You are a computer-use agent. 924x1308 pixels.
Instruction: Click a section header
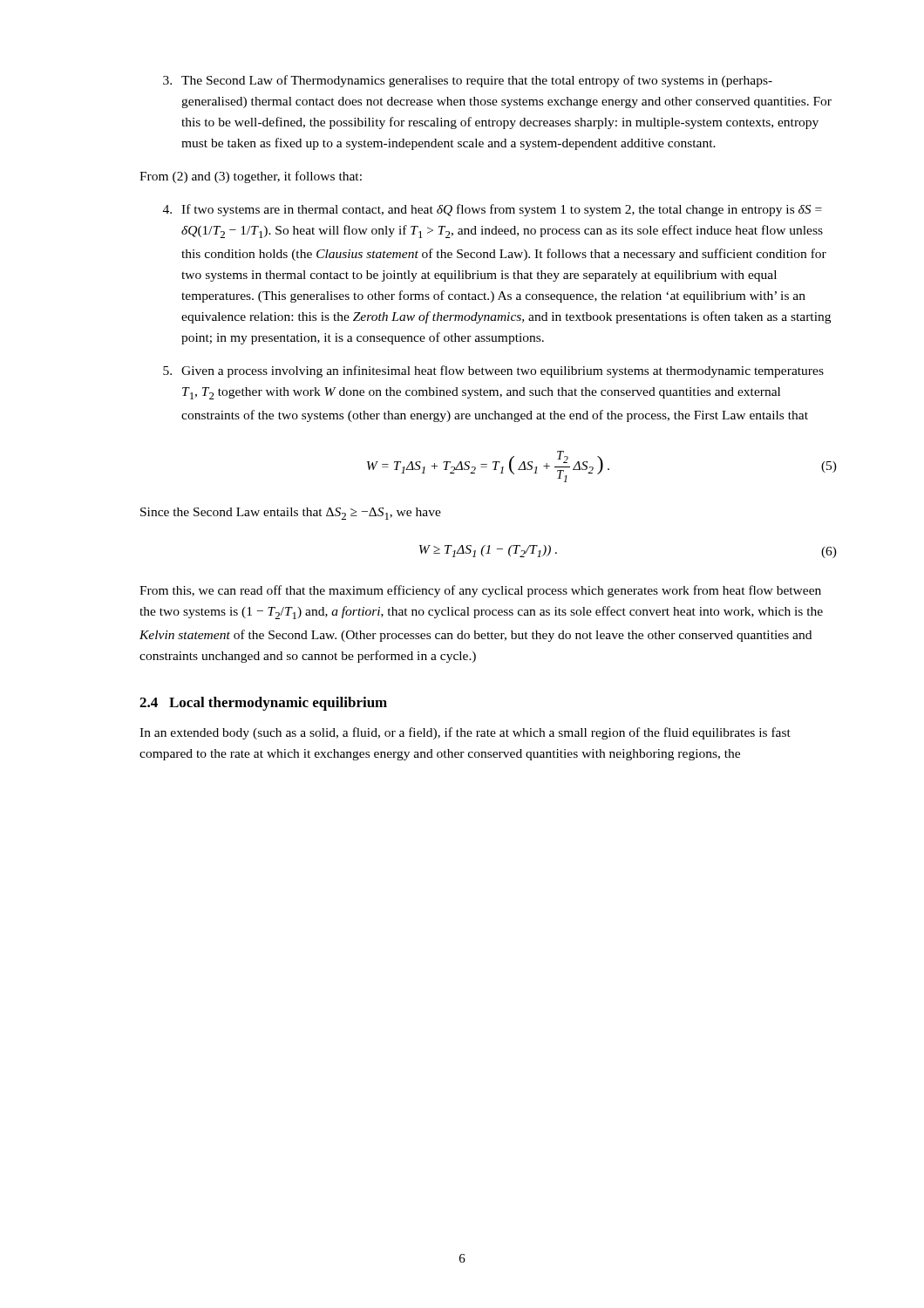point(263,702)
